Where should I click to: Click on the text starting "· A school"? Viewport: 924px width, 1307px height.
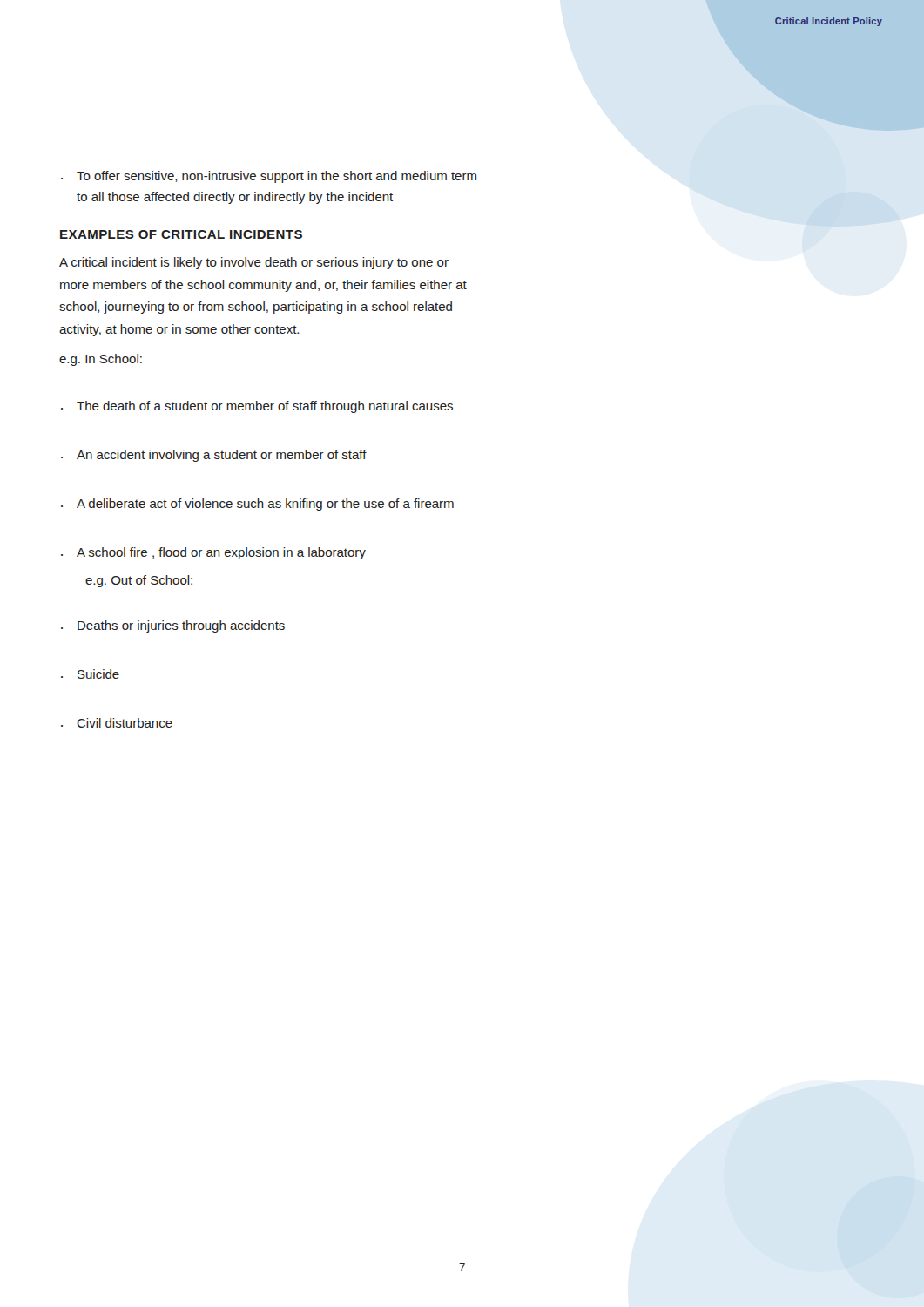point(212,554)
